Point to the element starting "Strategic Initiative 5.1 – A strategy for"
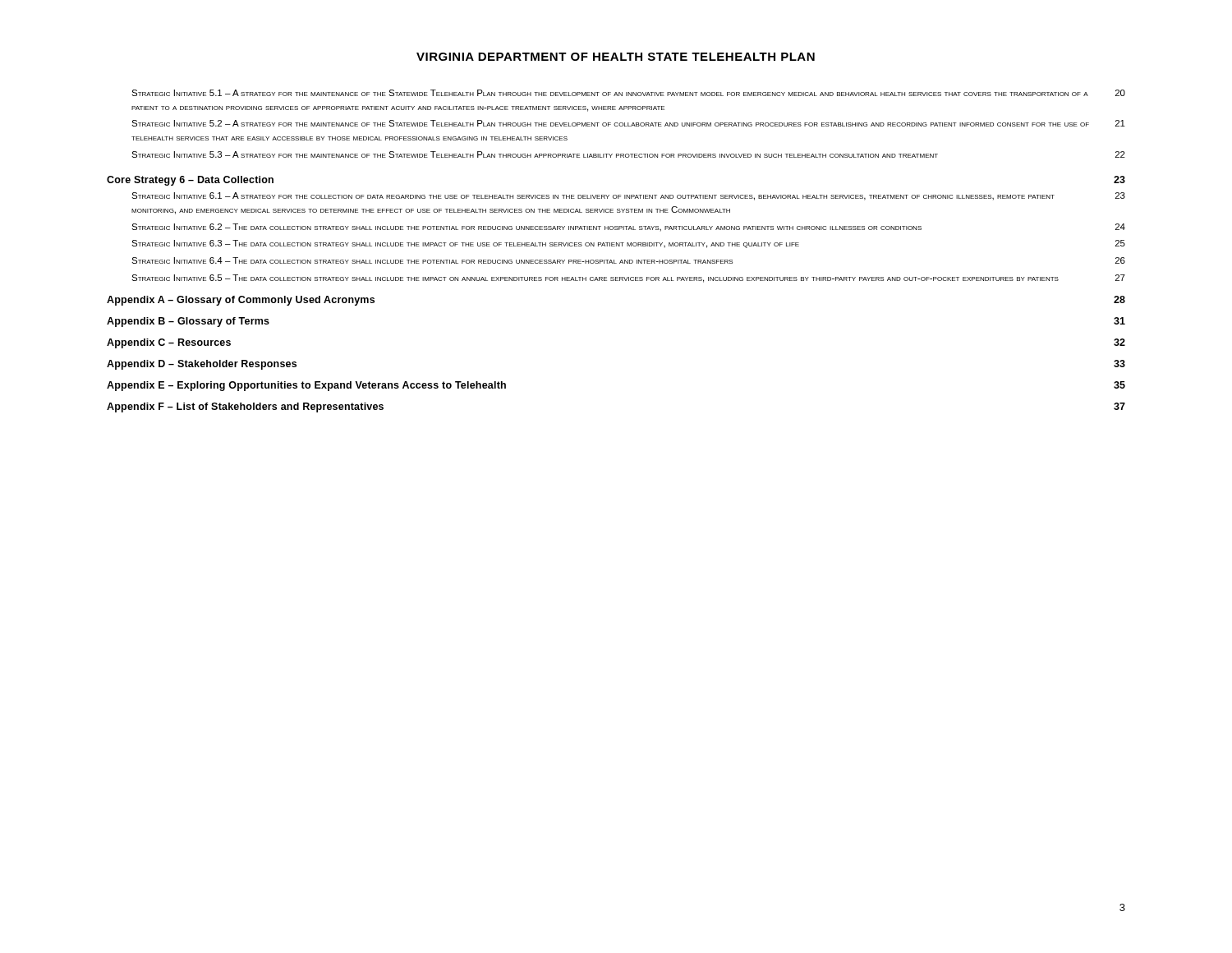1232x953 pixels. pos(628,100)
